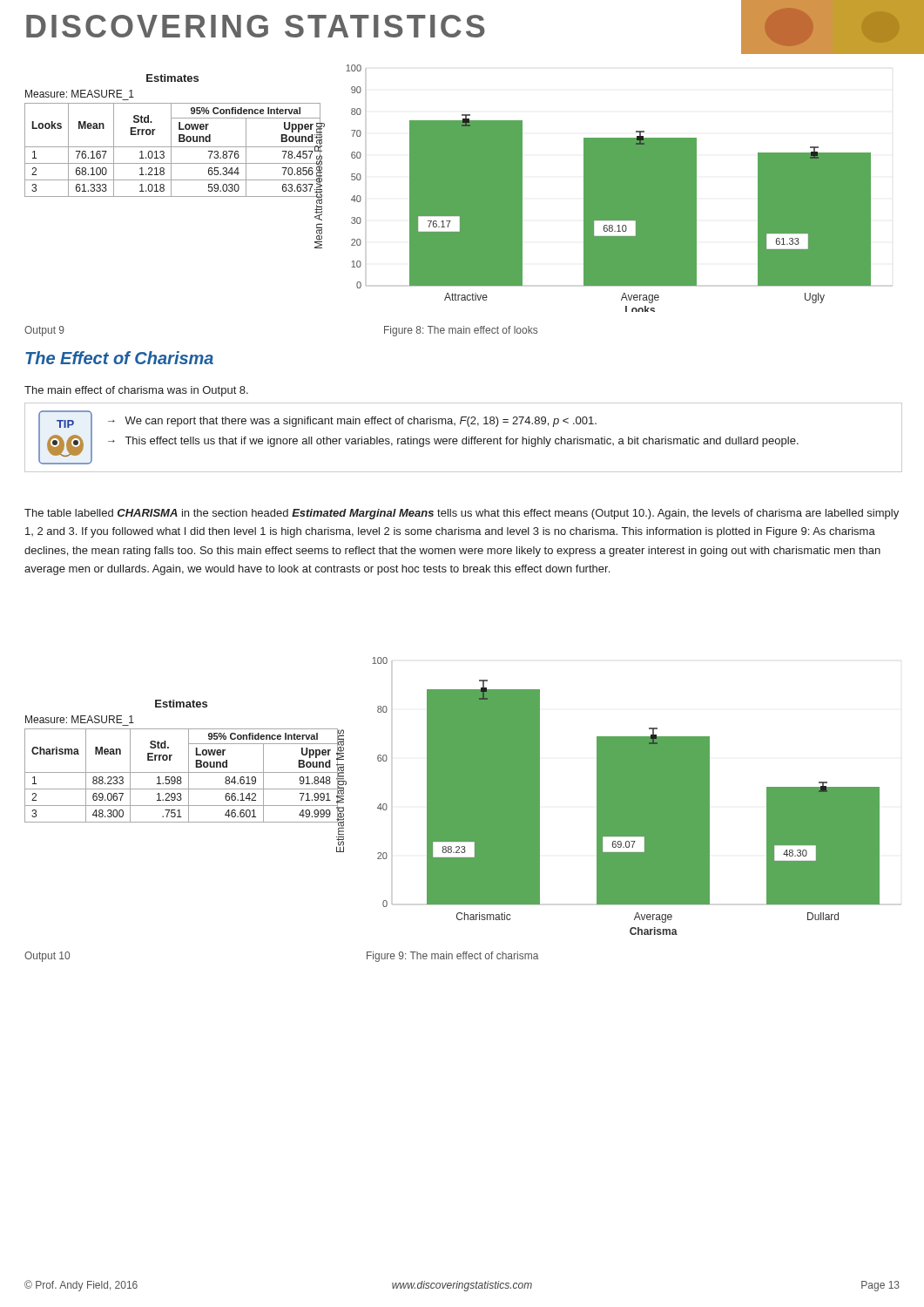Find "Output 9" on this page
This screenshot has height=1307, width=924.
[44, 330]
